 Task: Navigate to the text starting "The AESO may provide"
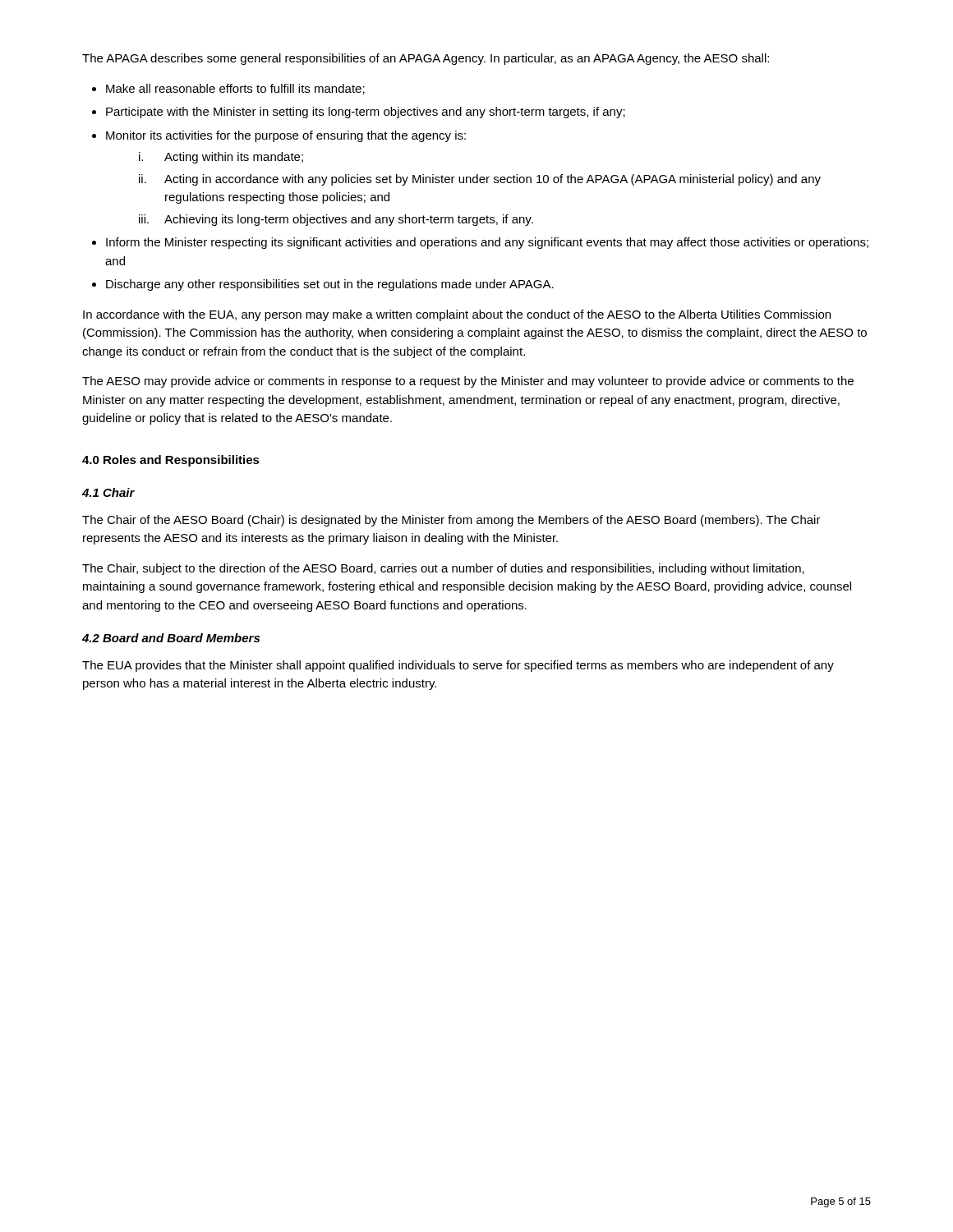tap(476, 400)
